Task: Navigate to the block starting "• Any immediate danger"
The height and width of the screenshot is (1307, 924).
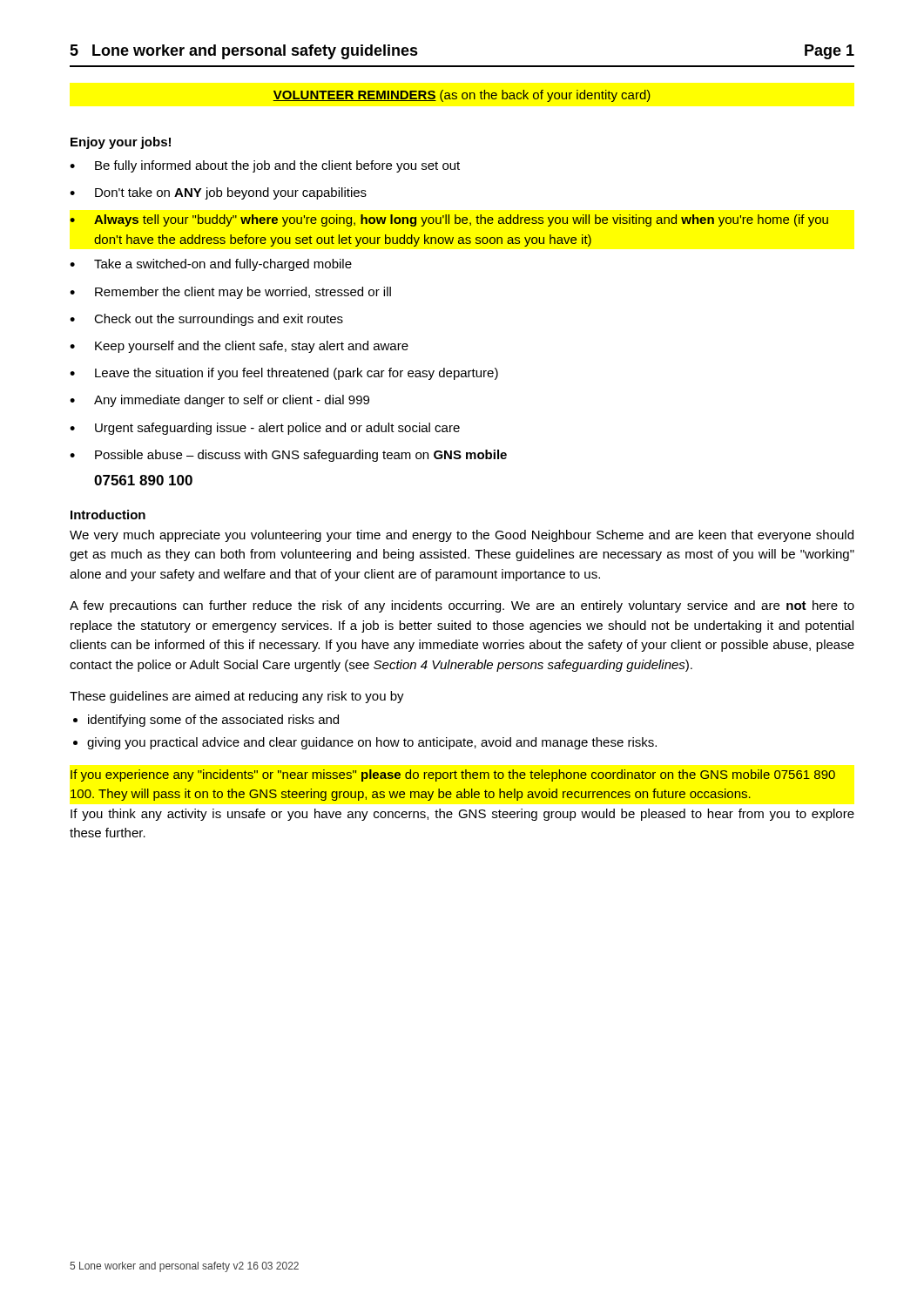Action: pyautogui.click(x=220, y=402)
